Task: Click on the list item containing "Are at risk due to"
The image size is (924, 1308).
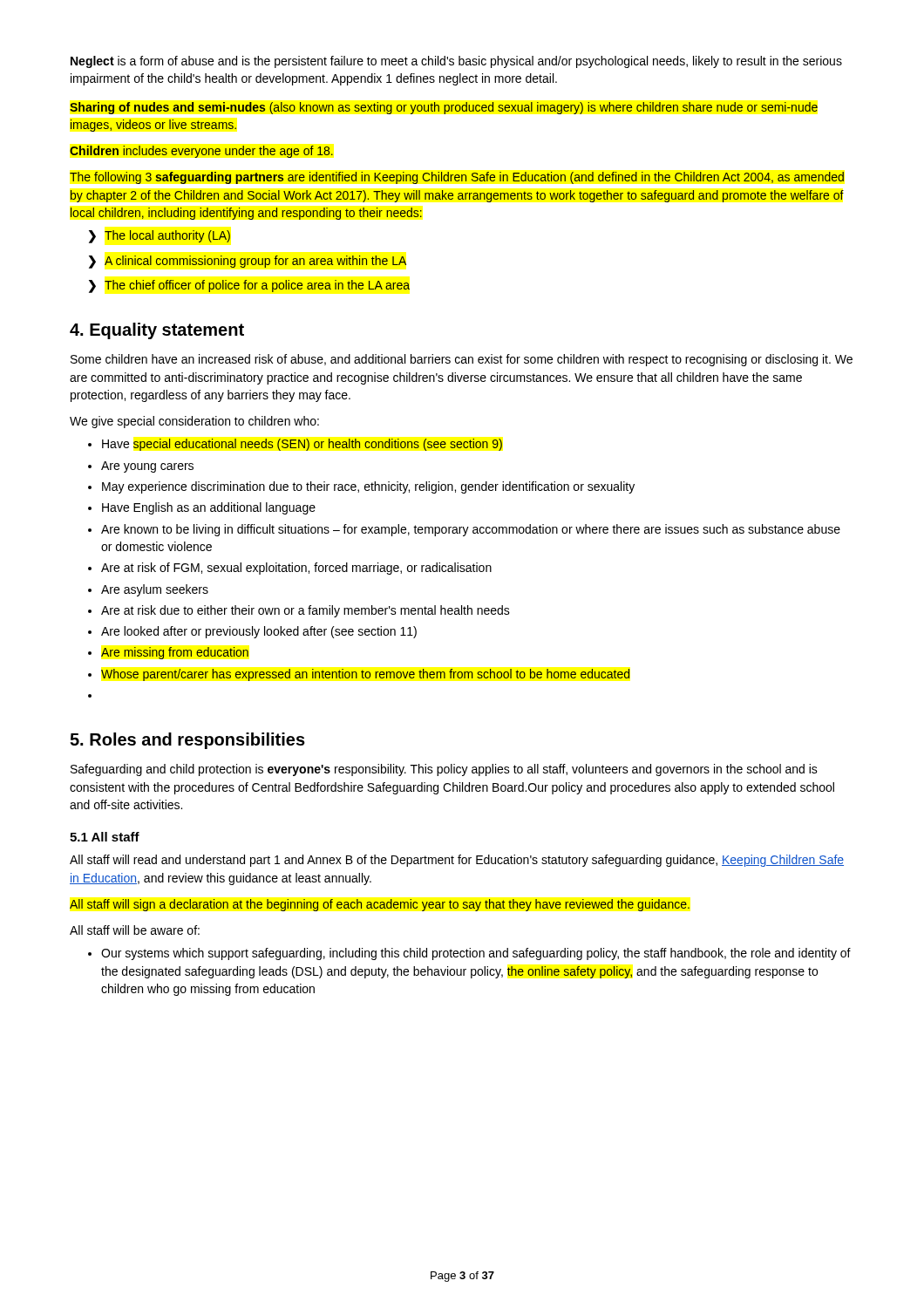Action: (x=305, y=610)
